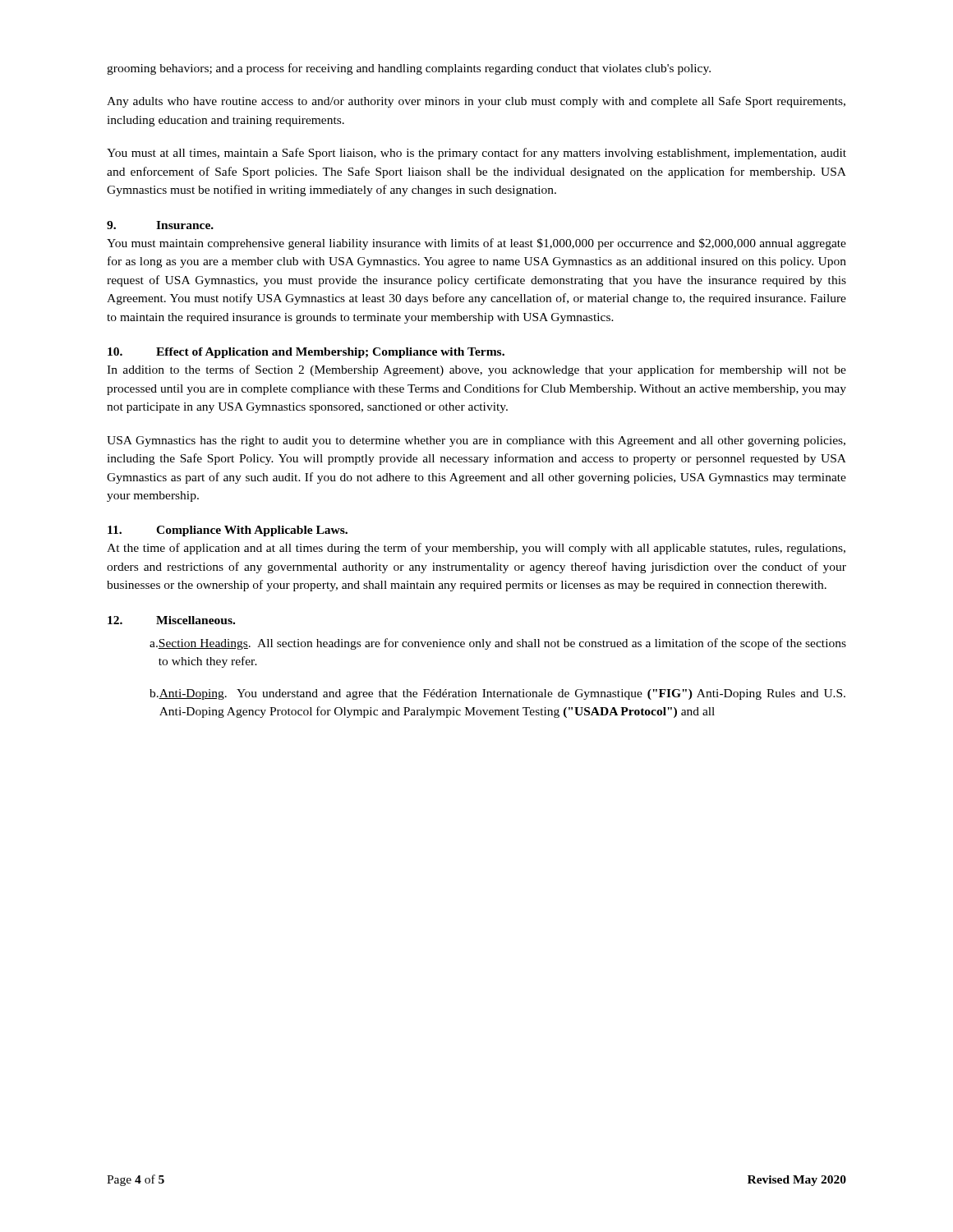
Task: Find the text block that reads "USA Gymnastics has the right to"
Action: point(476,467)
